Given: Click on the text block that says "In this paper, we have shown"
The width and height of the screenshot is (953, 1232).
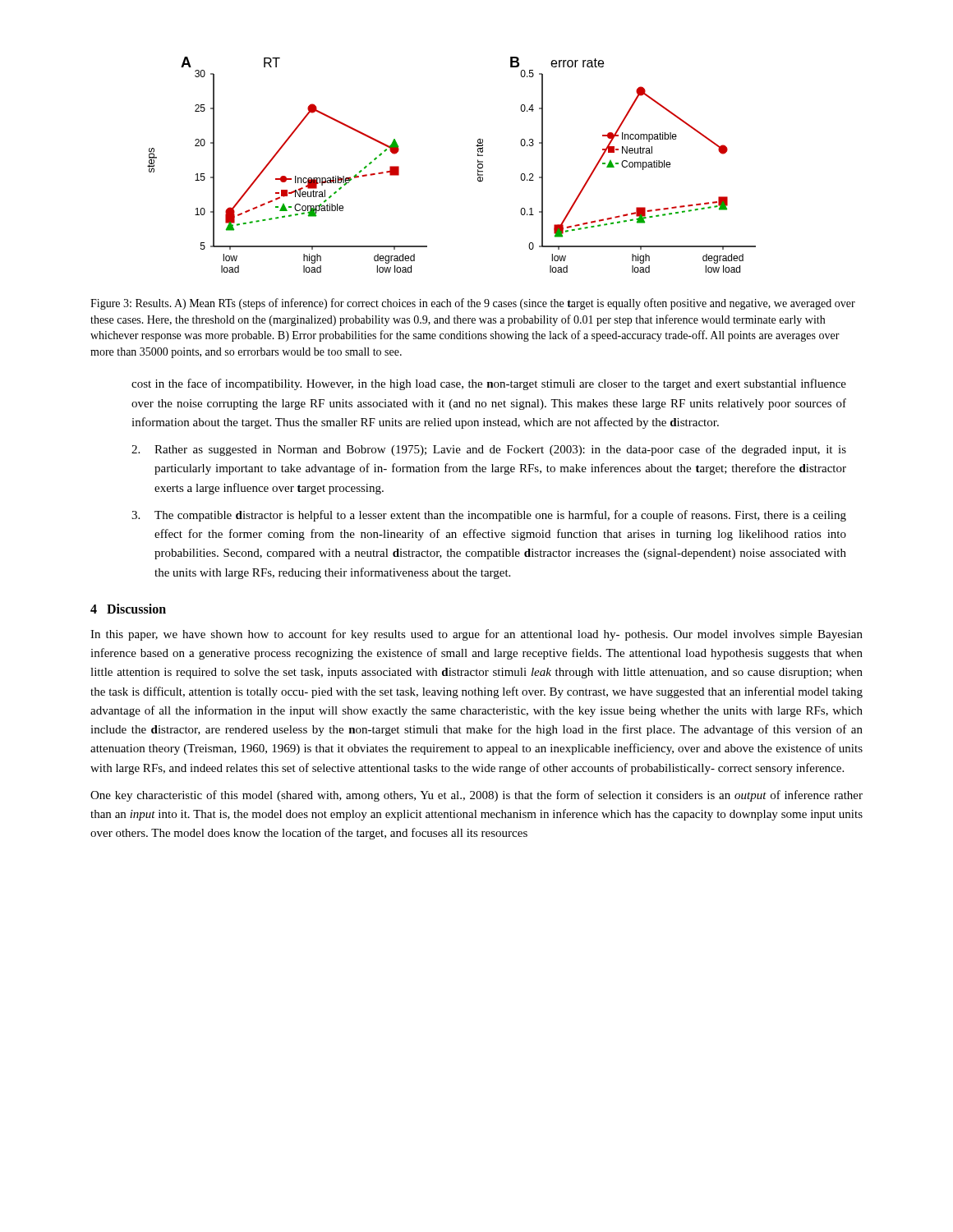Looking at the screenshot, I should coord(476,701).
